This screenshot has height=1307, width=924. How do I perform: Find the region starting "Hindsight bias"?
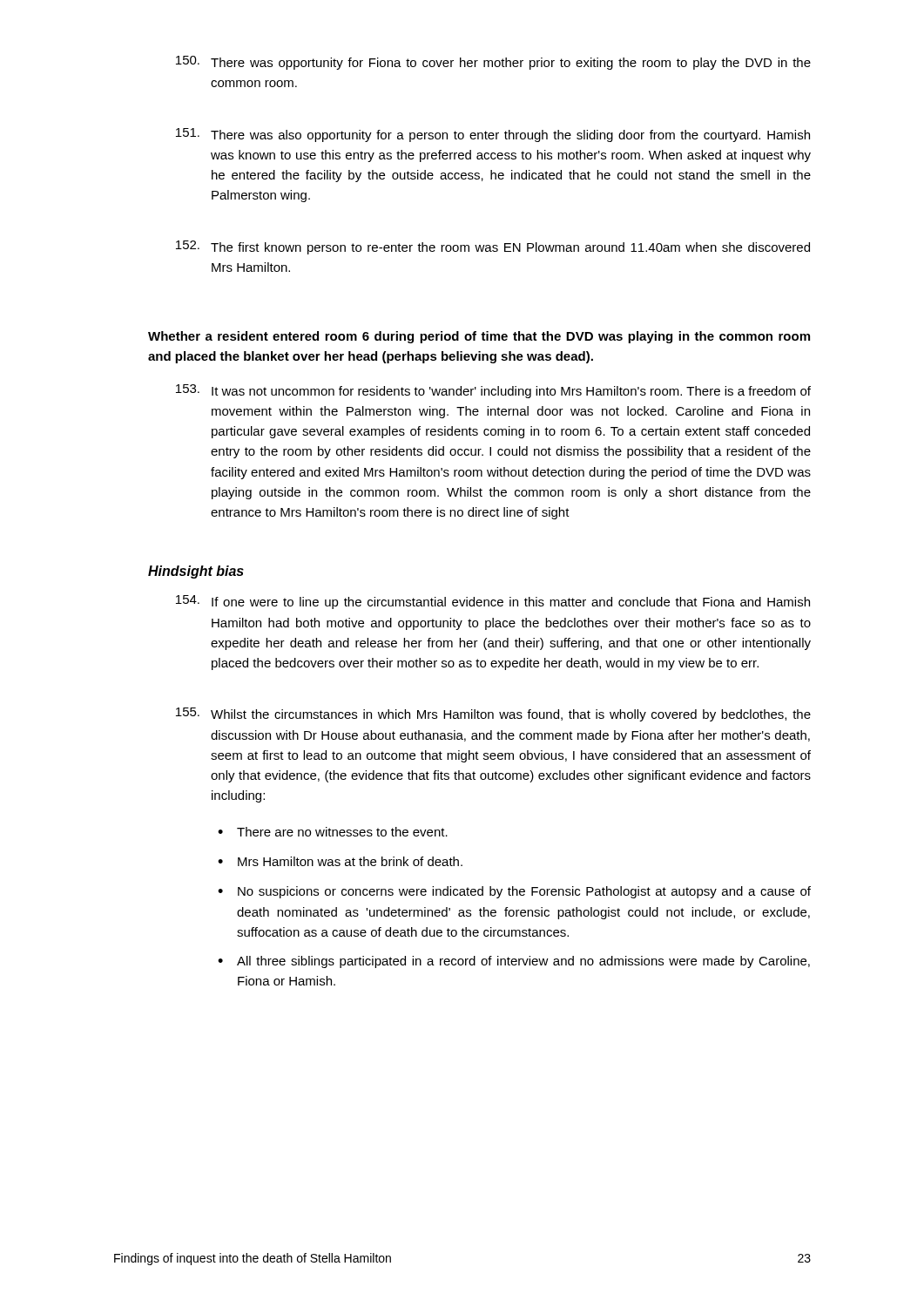click(196, 571)
